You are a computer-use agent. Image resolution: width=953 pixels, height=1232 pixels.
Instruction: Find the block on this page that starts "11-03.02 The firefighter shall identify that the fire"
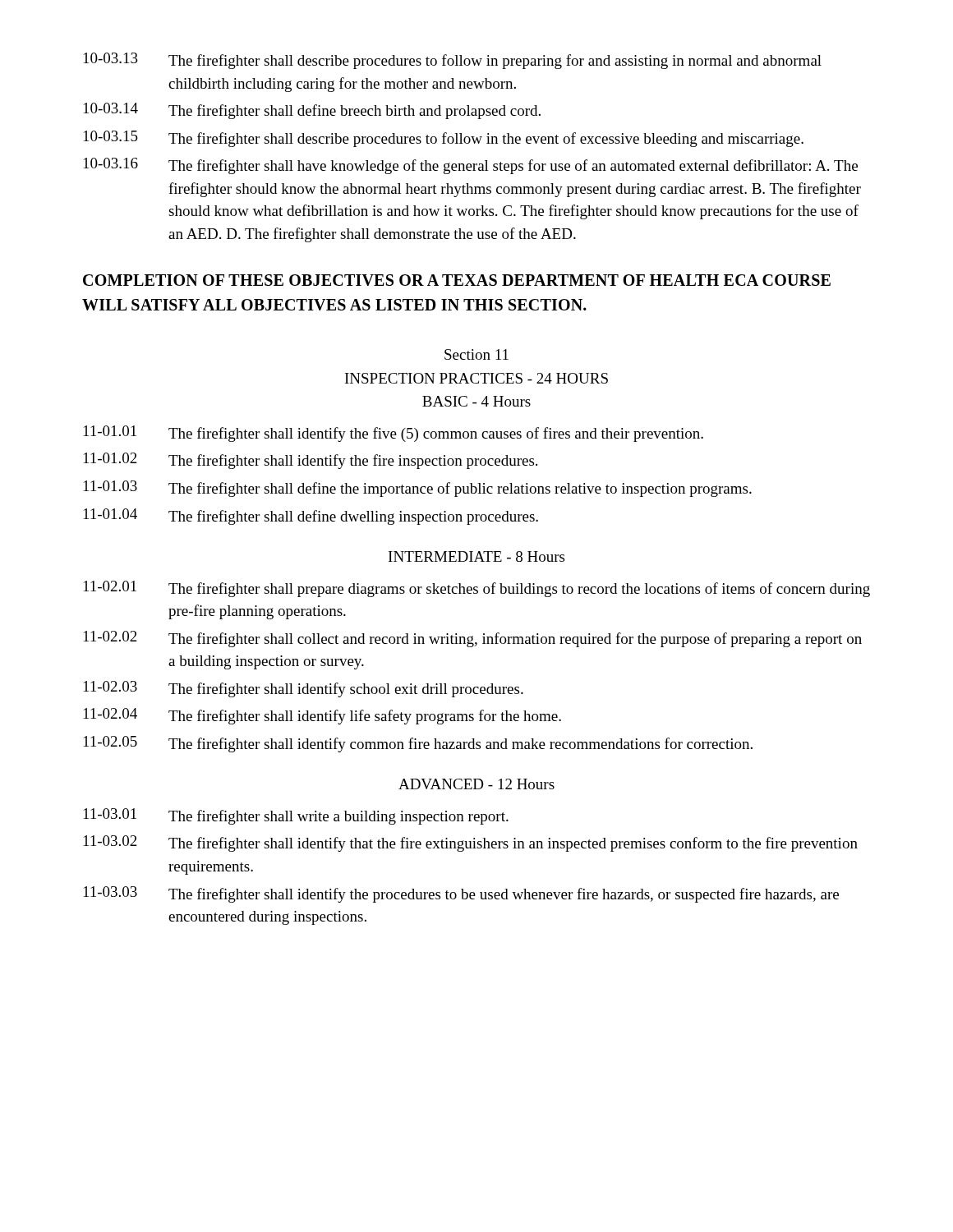click(476, 855)
